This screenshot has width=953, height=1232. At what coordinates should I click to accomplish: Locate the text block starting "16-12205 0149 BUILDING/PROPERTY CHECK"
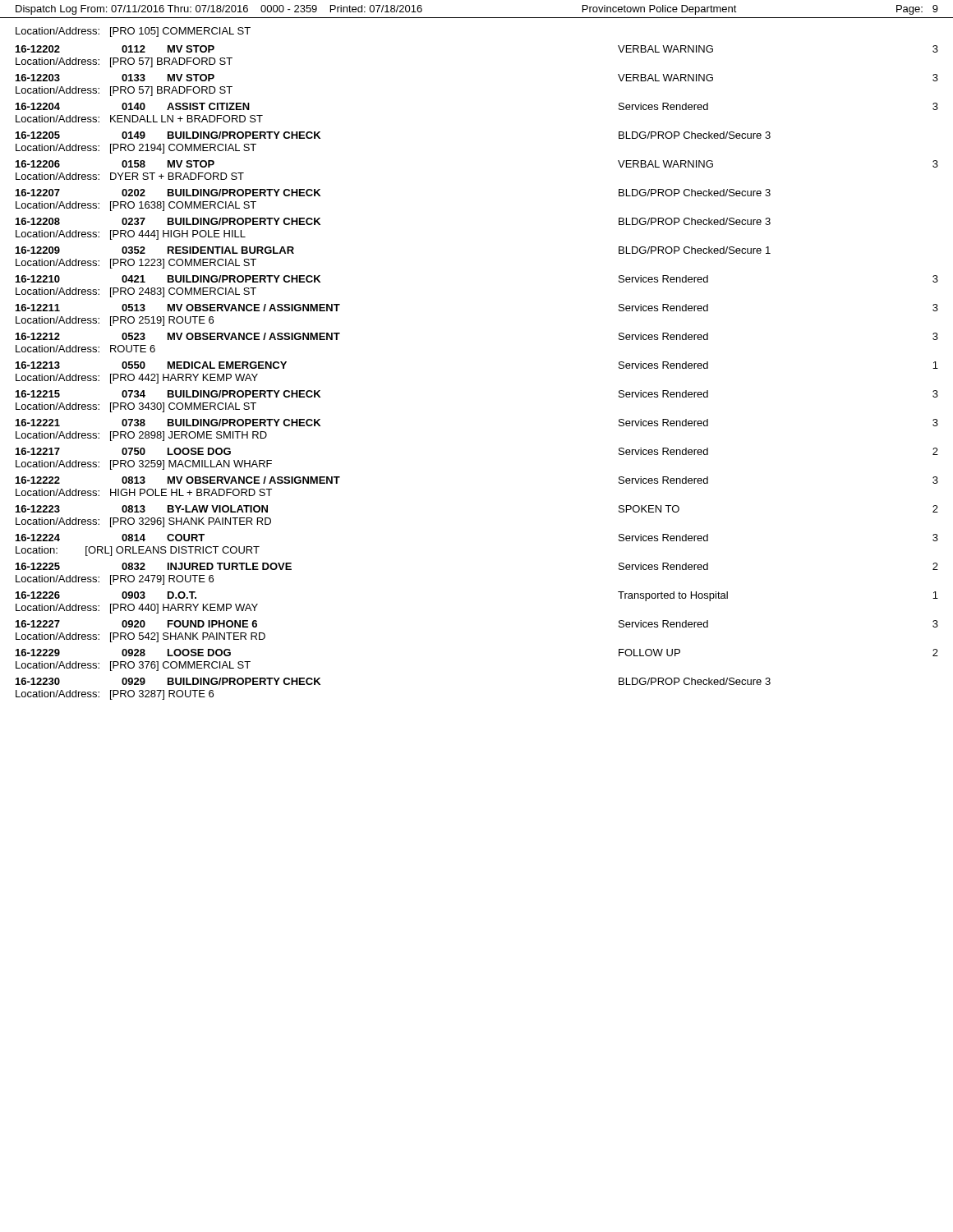38,136
